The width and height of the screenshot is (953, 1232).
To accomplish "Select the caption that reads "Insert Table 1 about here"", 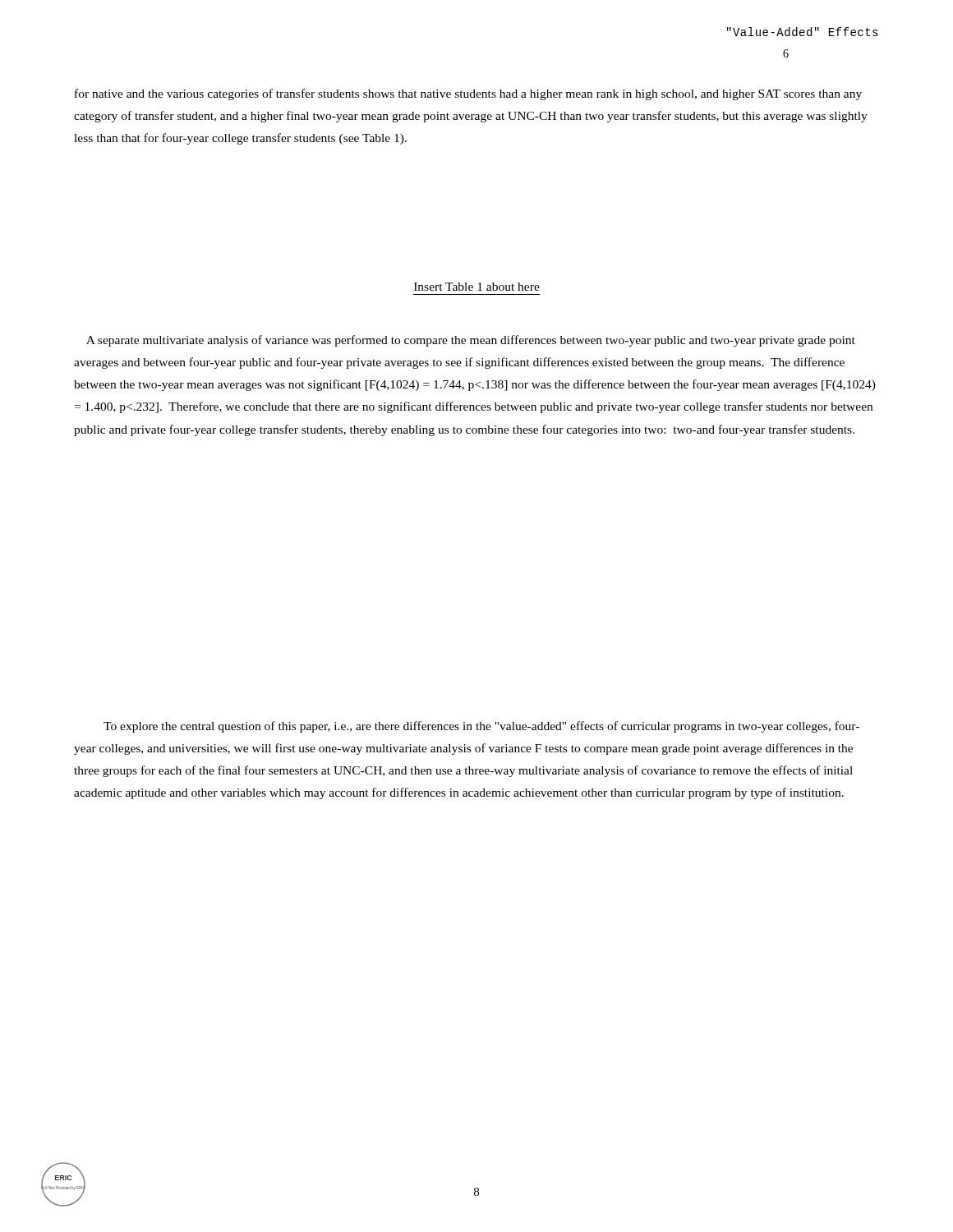I will [x=476, y=287].
